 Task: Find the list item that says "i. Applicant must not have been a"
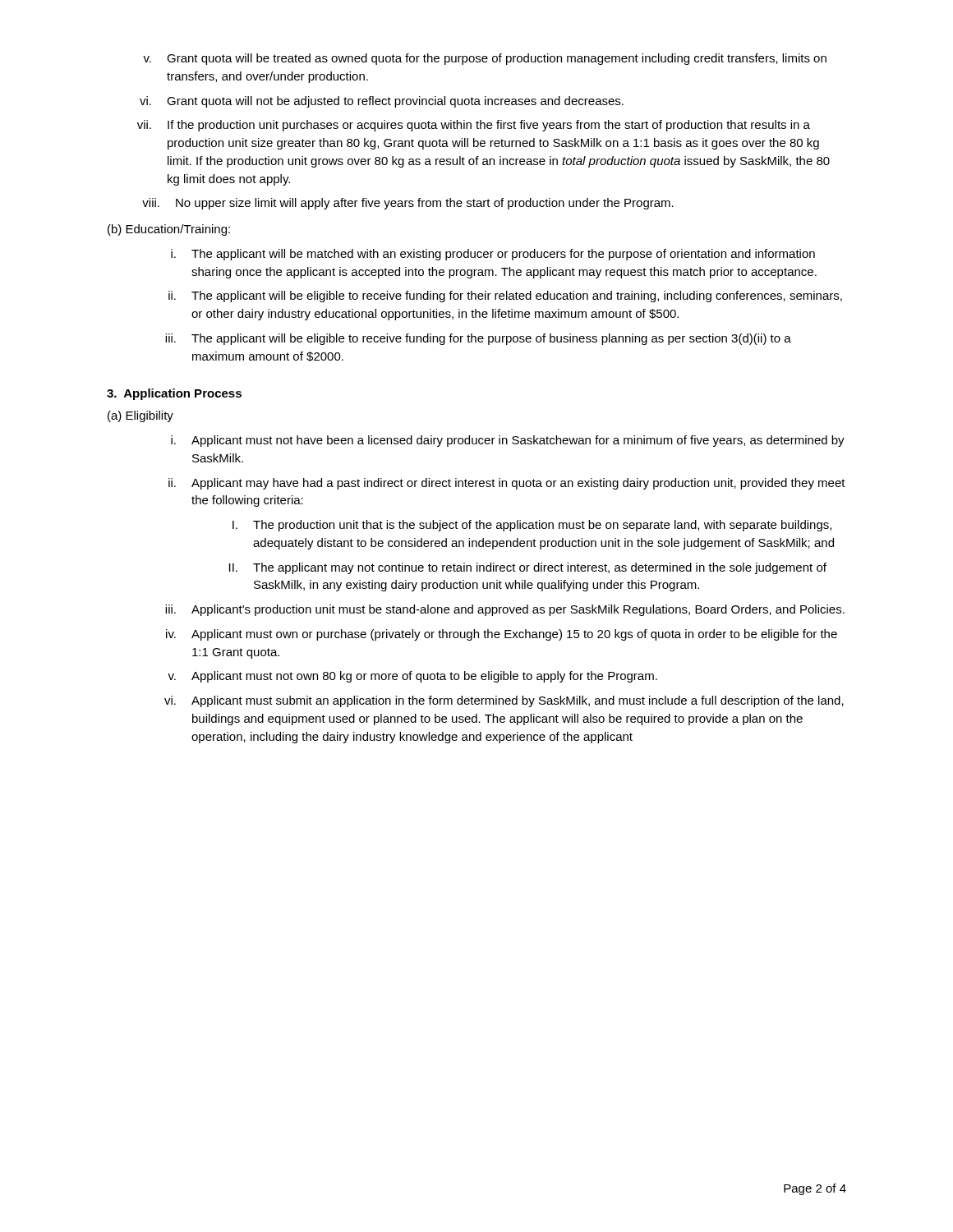pyautogui.click(x=489, y=449)
